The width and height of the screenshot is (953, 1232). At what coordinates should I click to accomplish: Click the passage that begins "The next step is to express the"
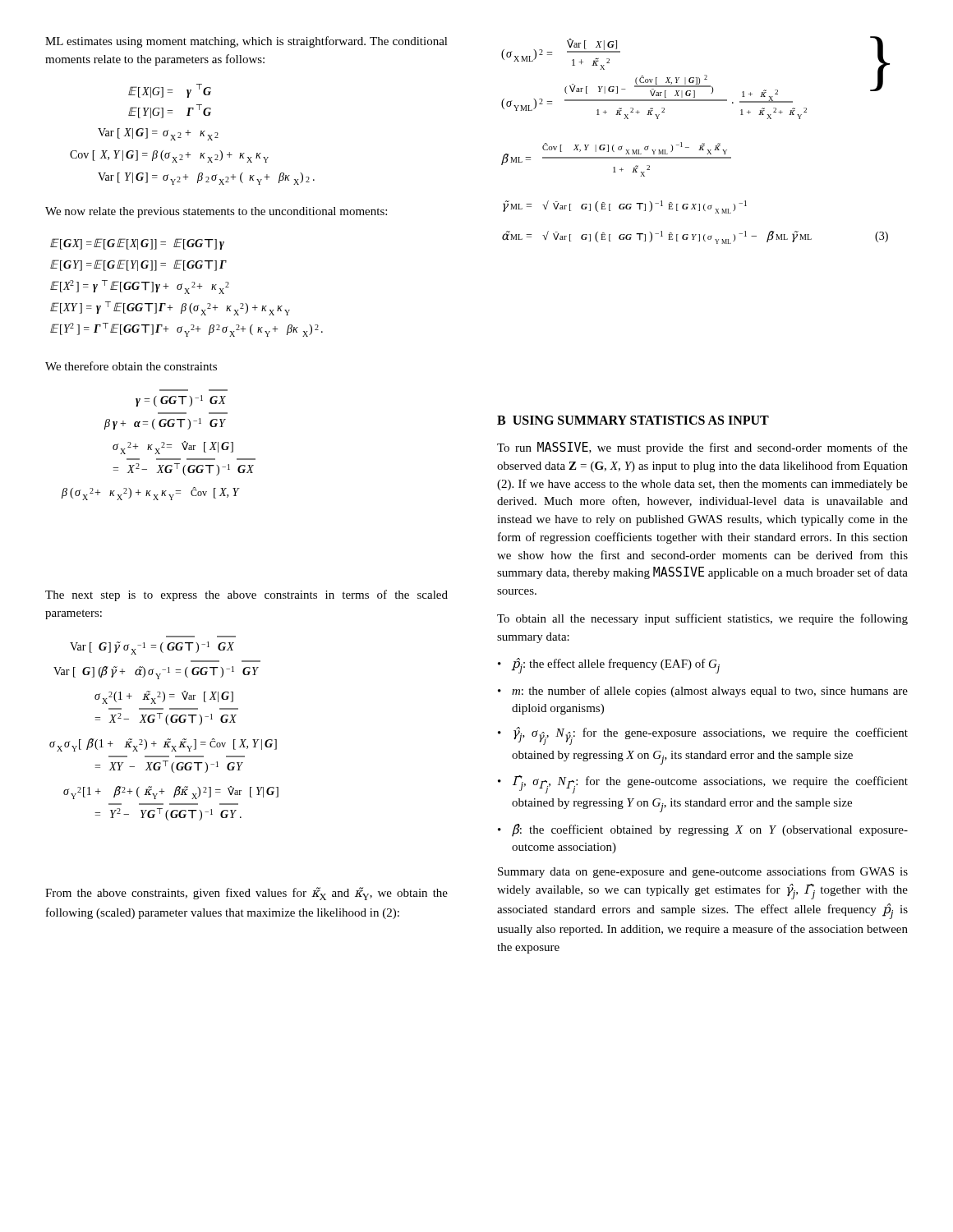click(246, 604)
